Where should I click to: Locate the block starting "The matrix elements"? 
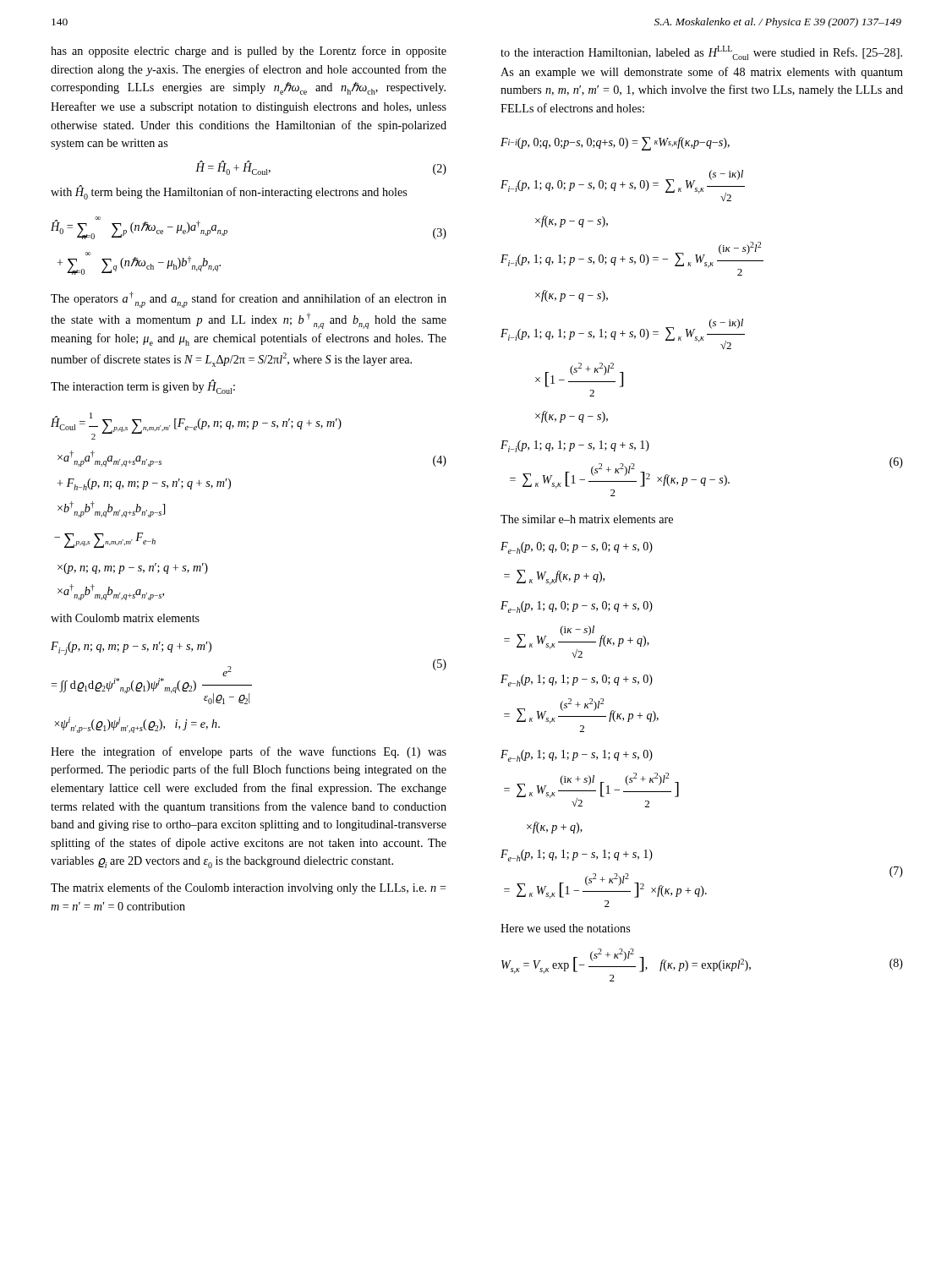(249, 897)
